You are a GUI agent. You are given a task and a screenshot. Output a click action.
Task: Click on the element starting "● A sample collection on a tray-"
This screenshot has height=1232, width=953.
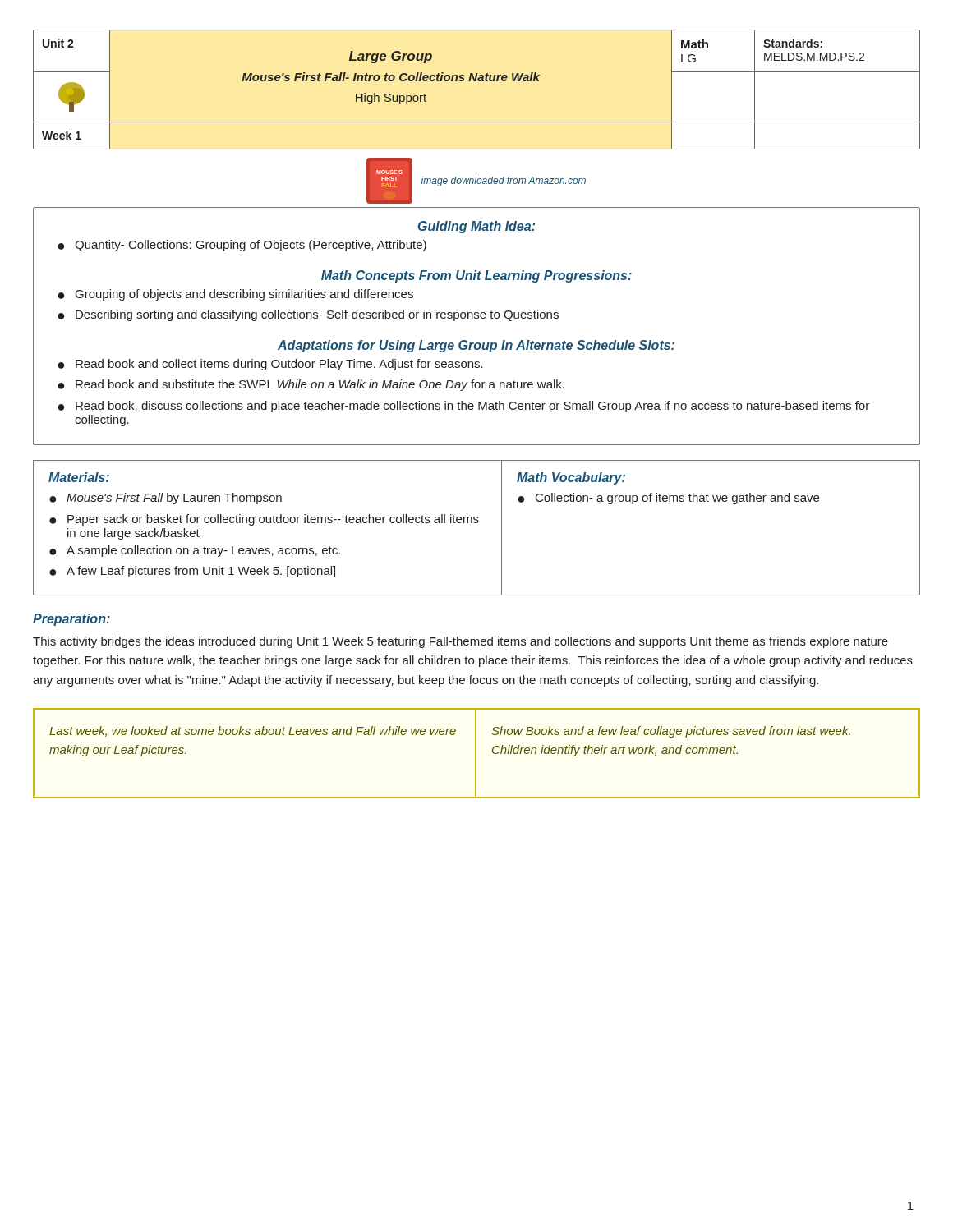[195, 551]
